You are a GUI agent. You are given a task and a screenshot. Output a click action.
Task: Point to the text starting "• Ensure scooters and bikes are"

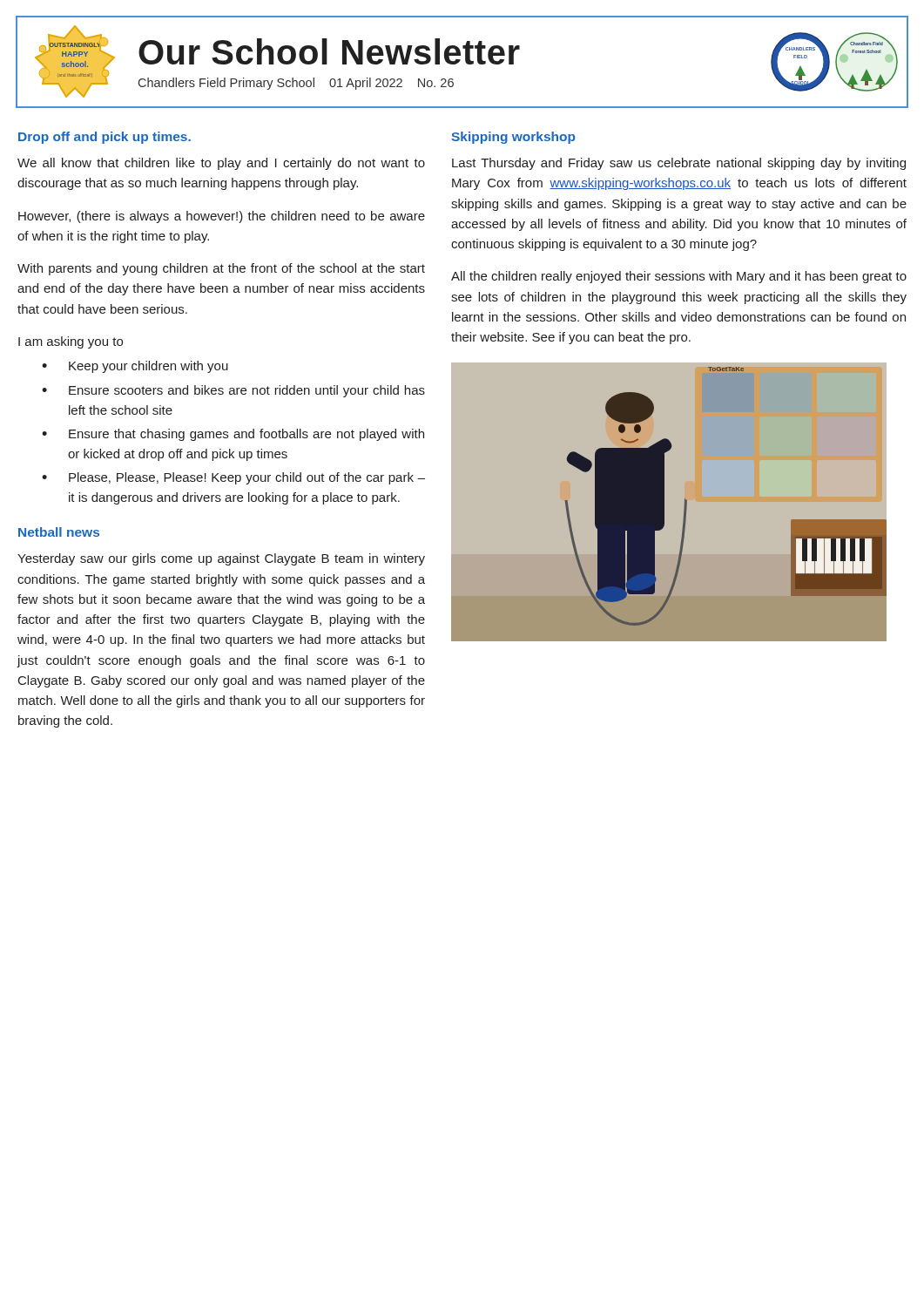point(233,401)
